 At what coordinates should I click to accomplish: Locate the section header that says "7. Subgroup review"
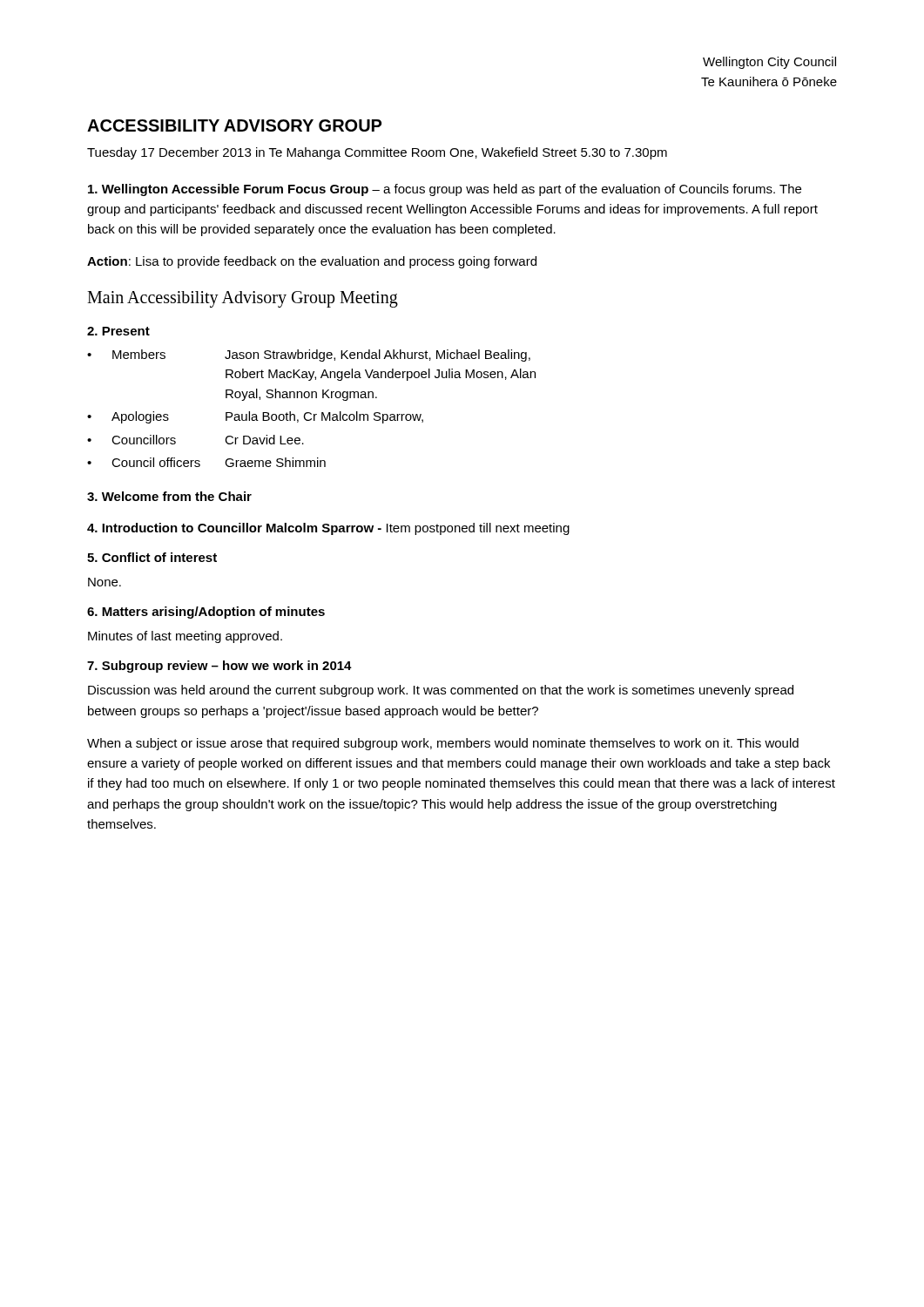pyautogui.click(x=219, y=665)
